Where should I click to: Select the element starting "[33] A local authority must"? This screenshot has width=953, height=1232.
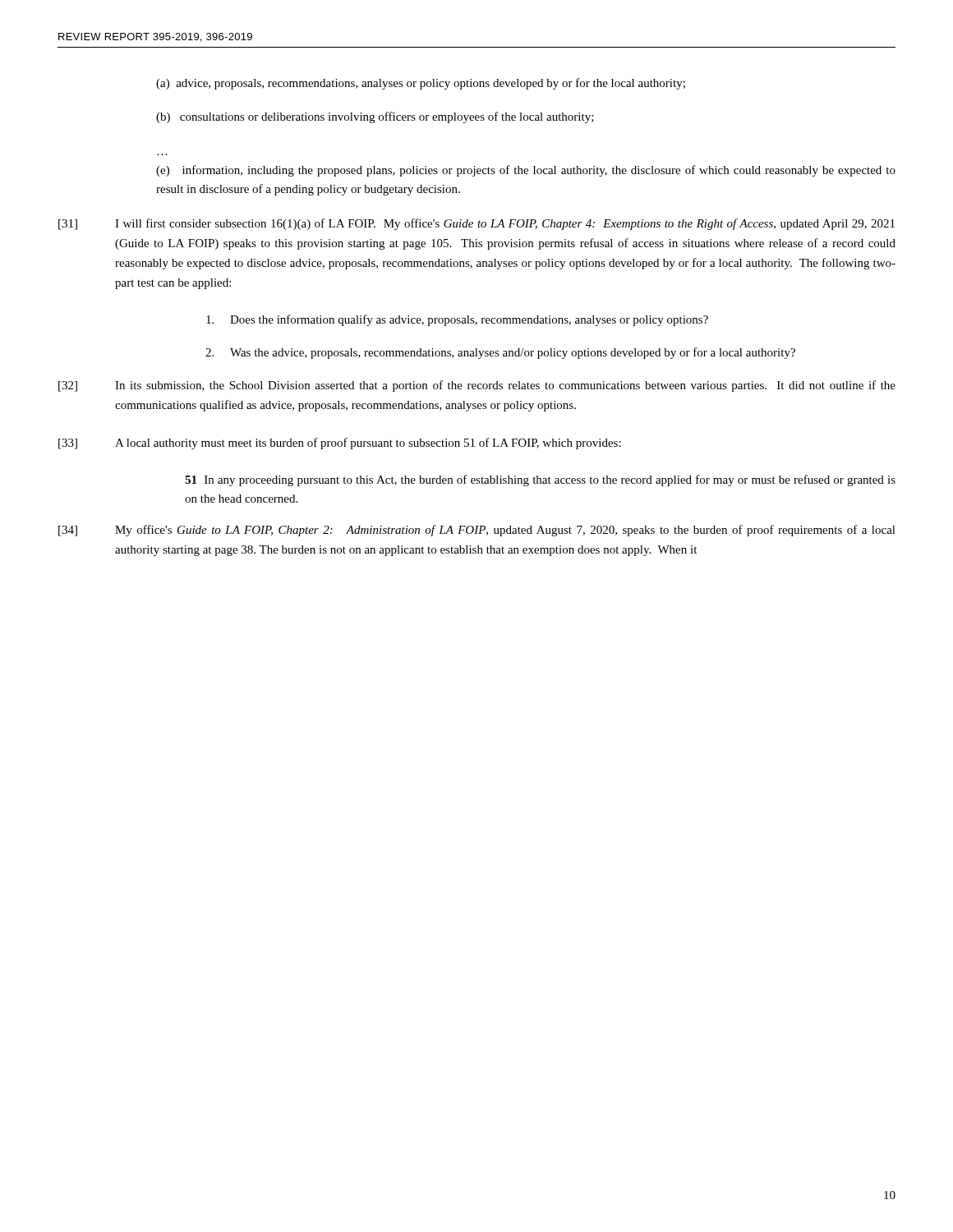coord(476,443)
